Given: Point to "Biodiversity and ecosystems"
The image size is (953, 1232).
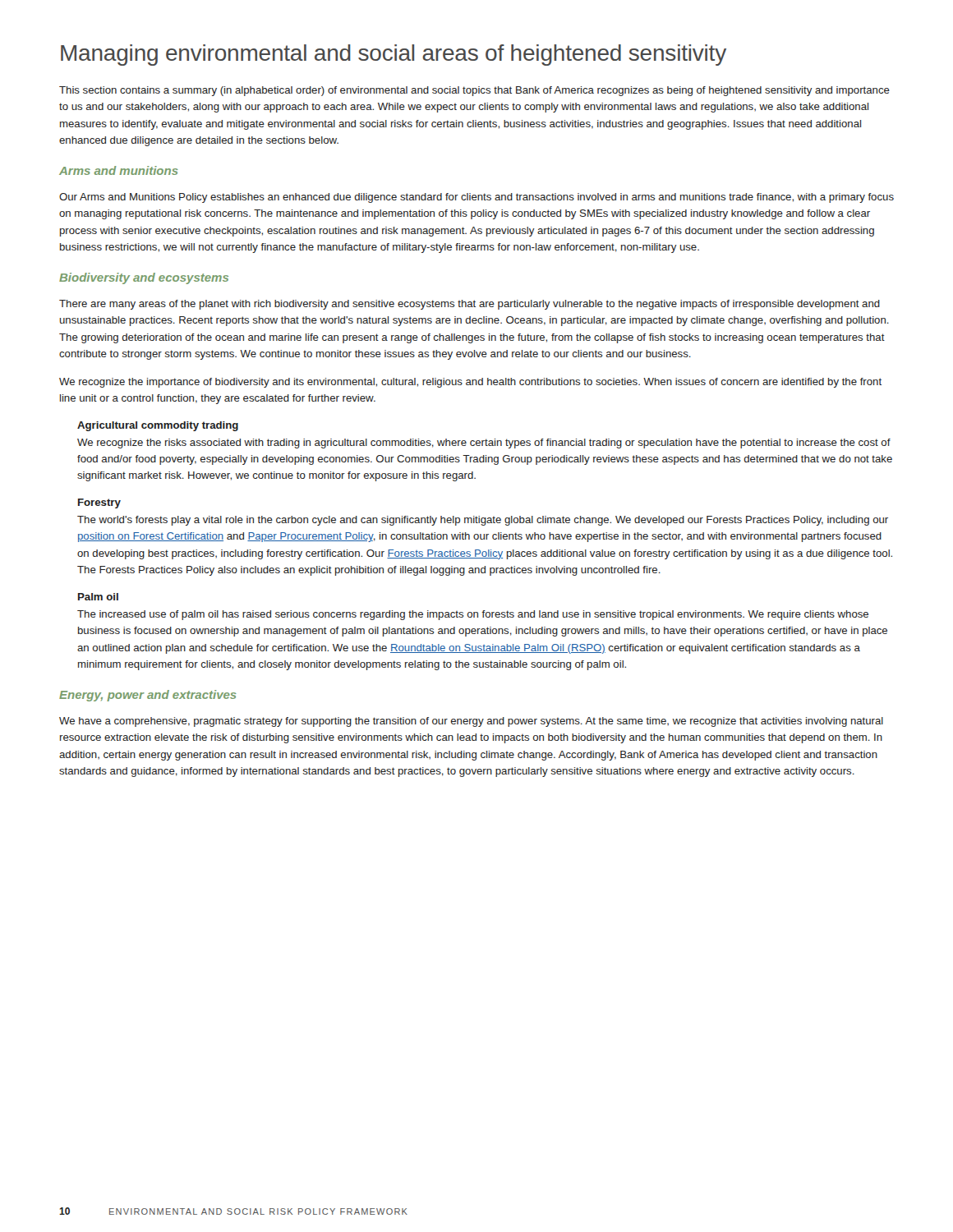Looking at the screenshot, I should 144,278.
